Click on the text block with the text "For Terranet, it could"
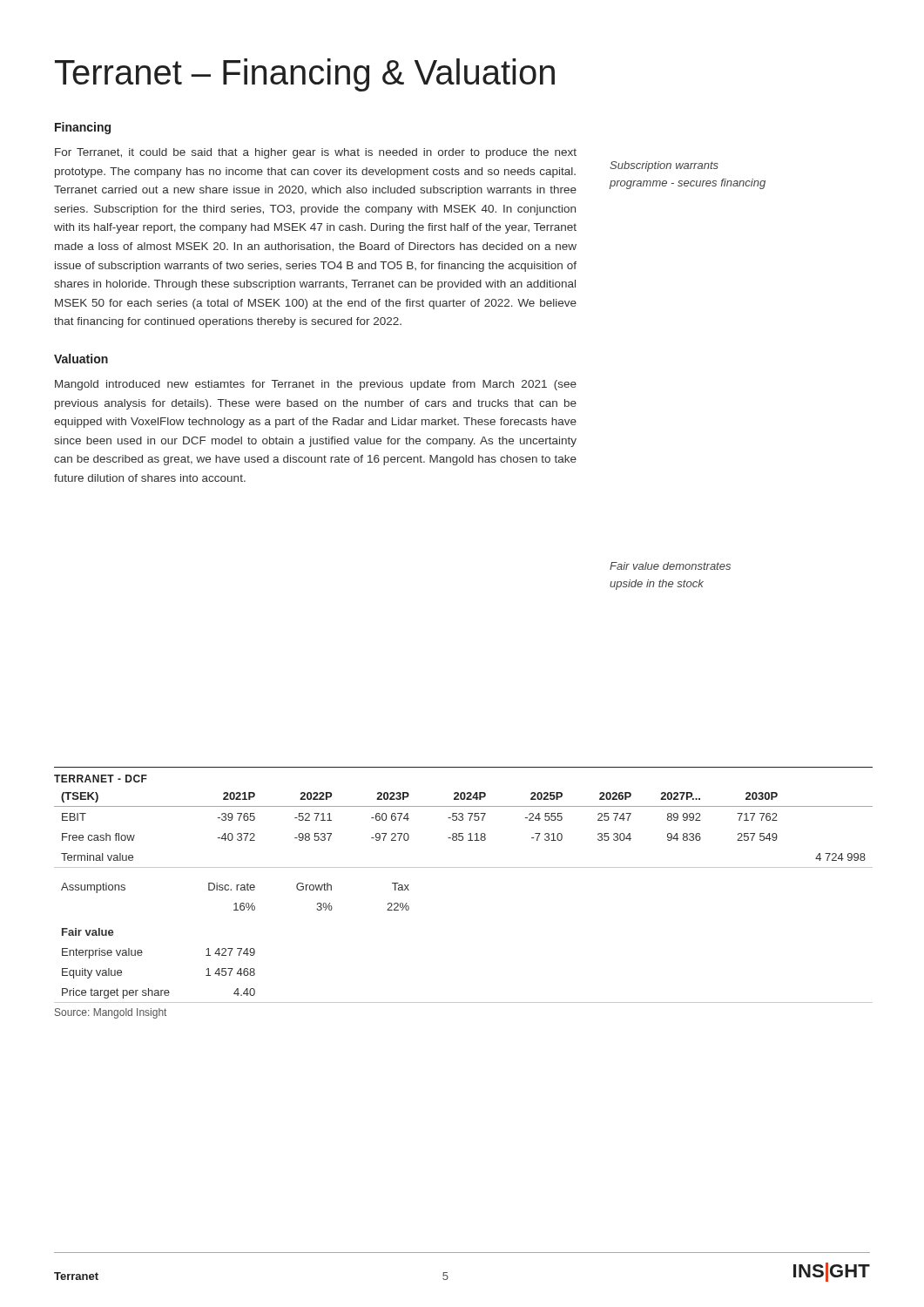This screenshot has width=924, height=1307. (315, 237)
